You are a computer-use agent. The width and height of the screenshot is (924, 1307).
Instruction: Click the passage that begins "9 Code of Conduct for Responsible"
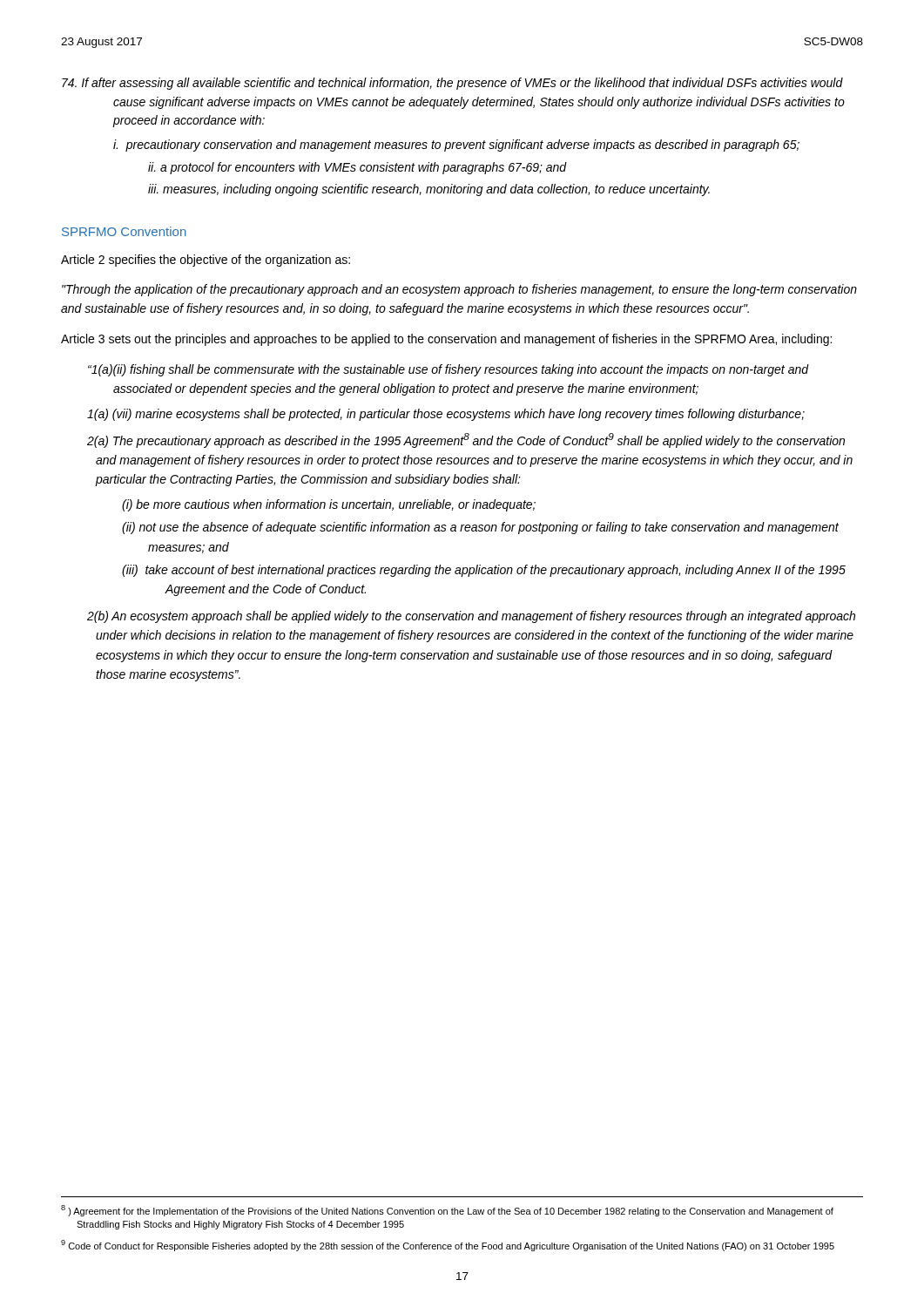[x=448, y=1245]
